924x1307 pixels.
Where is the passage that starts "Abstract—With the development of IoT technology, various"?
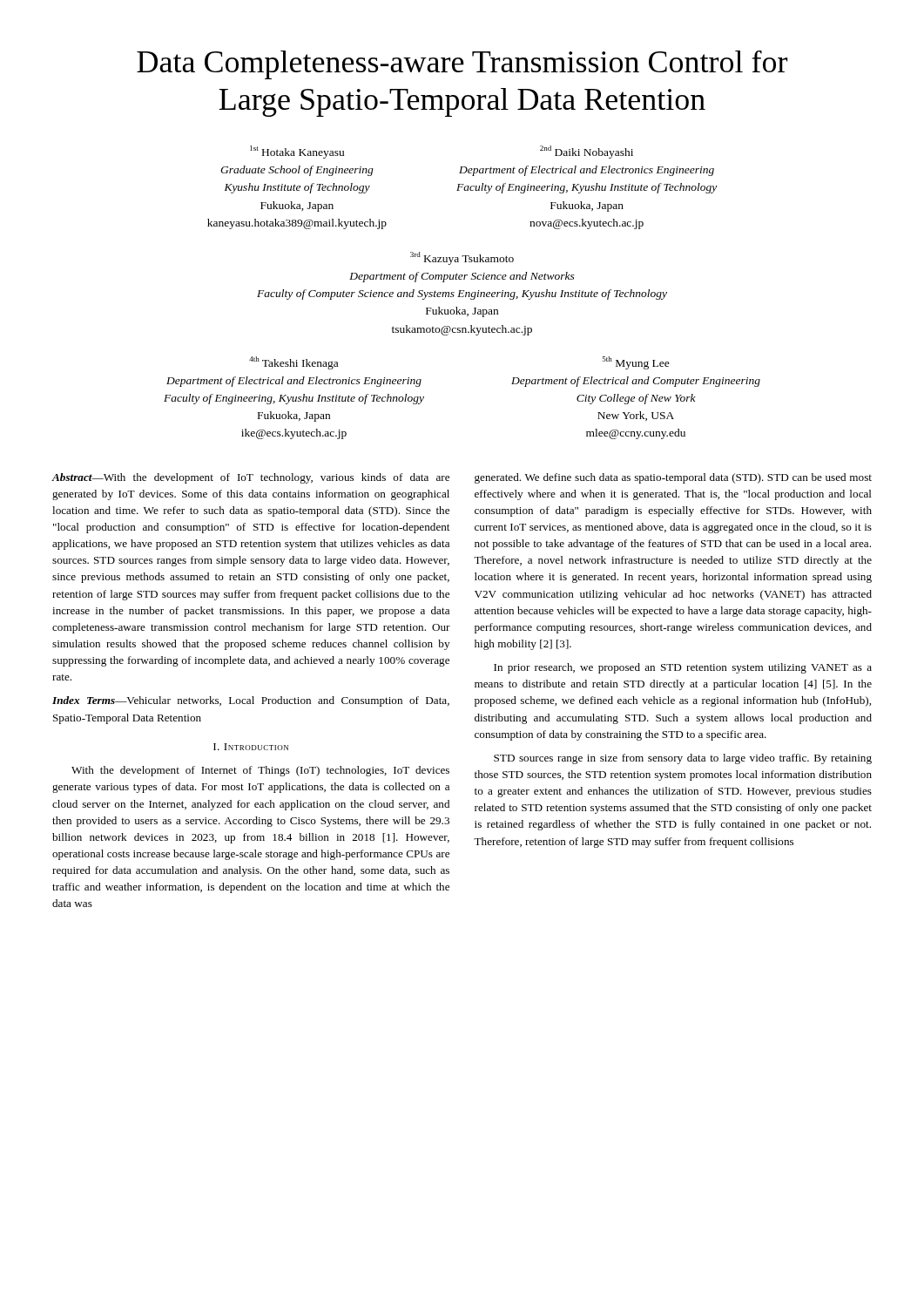pos(251,597)
